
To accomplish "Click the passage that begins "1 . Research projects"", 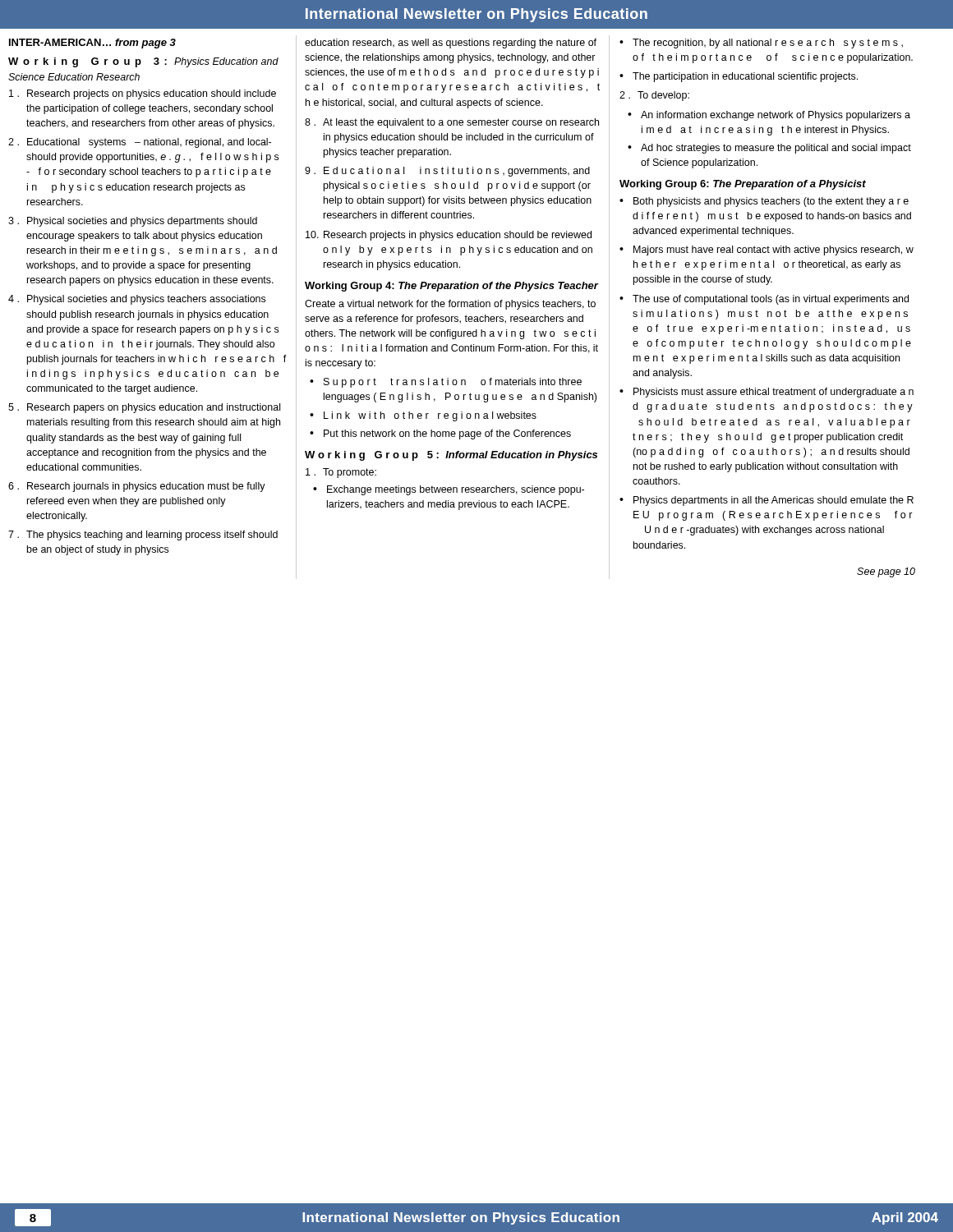I will [148, 108].
